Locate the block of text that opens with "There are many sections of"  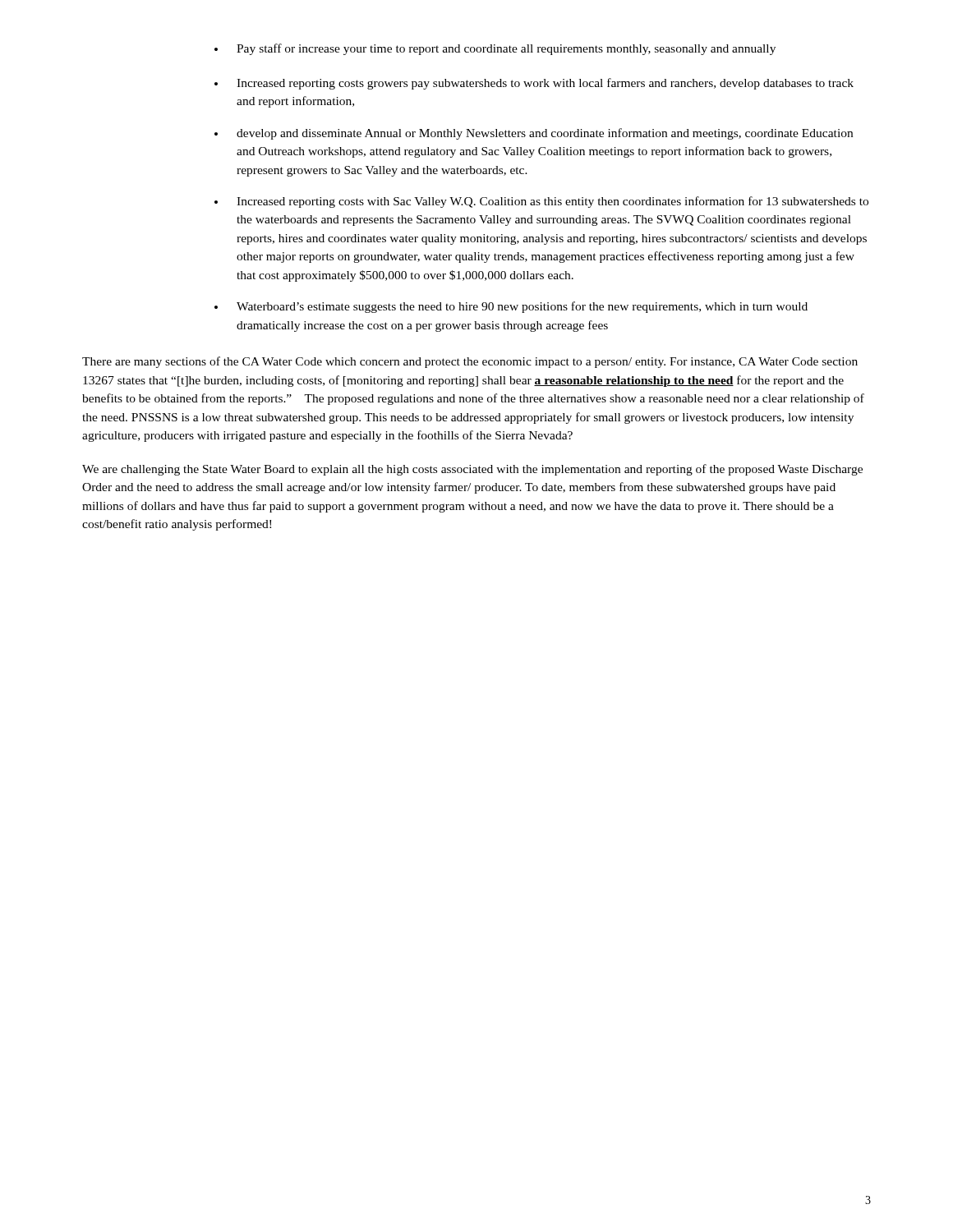click(x=476, y=399)
